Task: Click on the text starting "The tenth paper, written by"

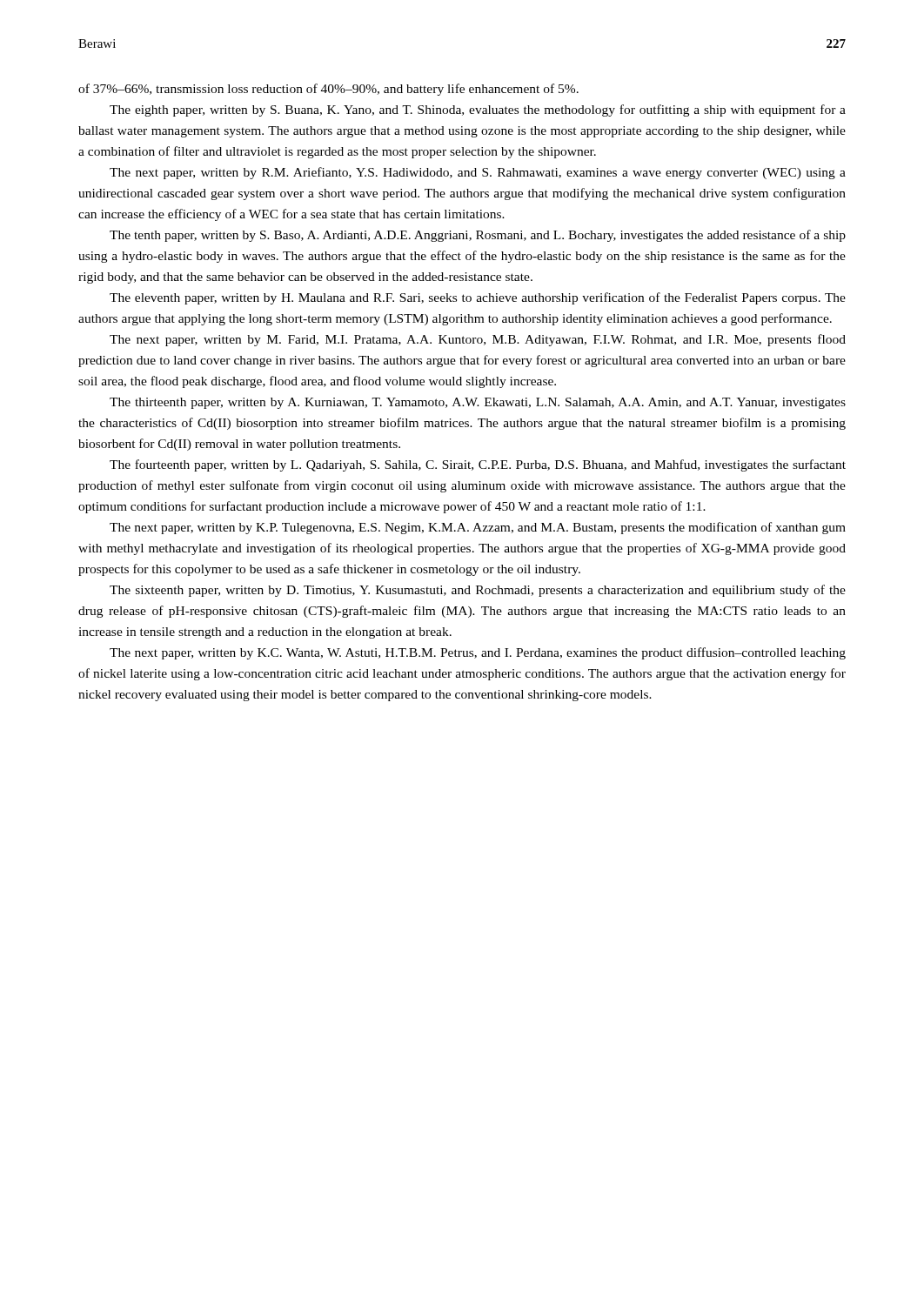Action: point(462,255)
